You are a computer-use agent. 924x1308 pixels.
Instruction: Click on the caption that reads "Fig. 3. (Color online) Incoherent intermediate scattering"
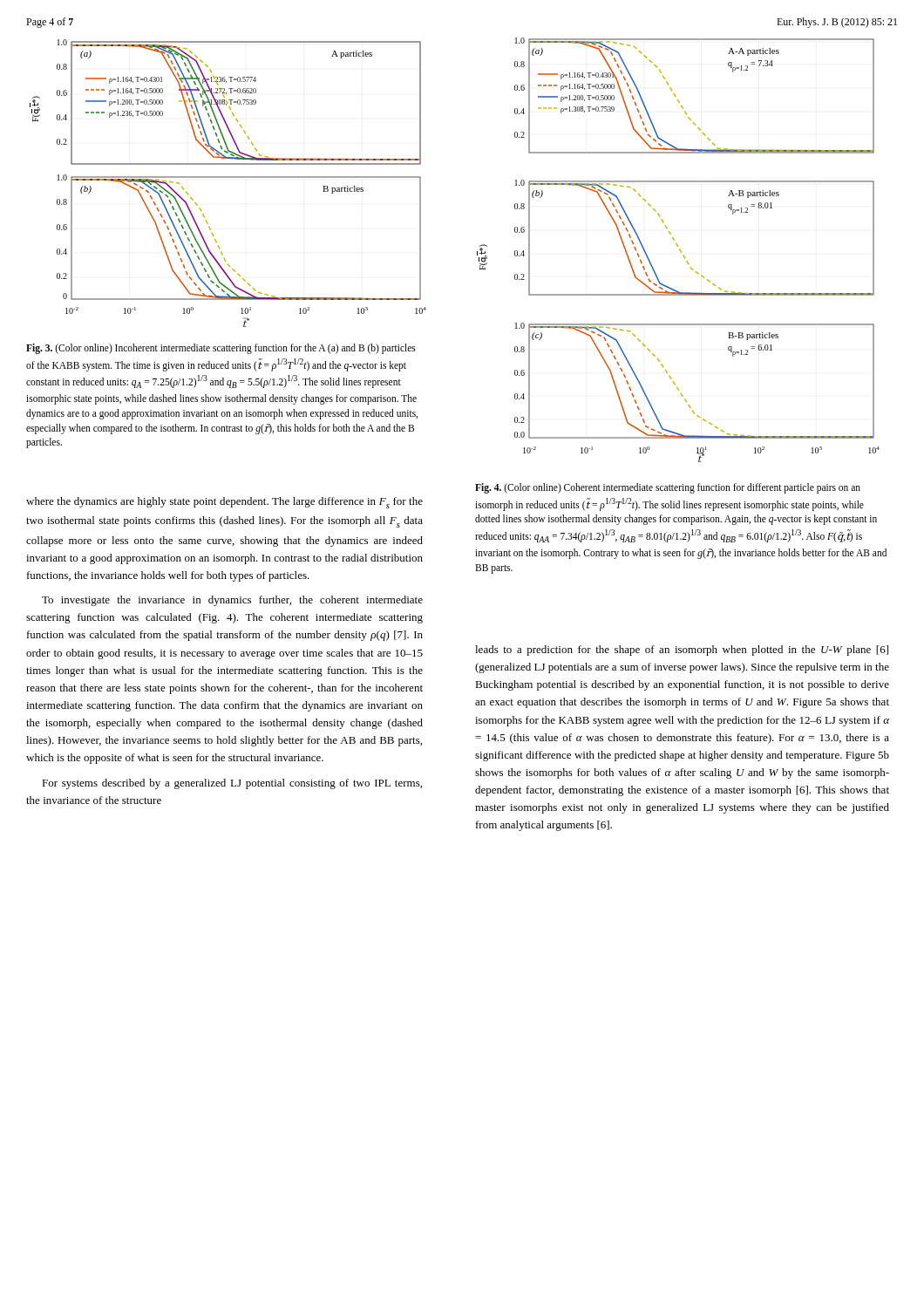click(x=222, y=395)
